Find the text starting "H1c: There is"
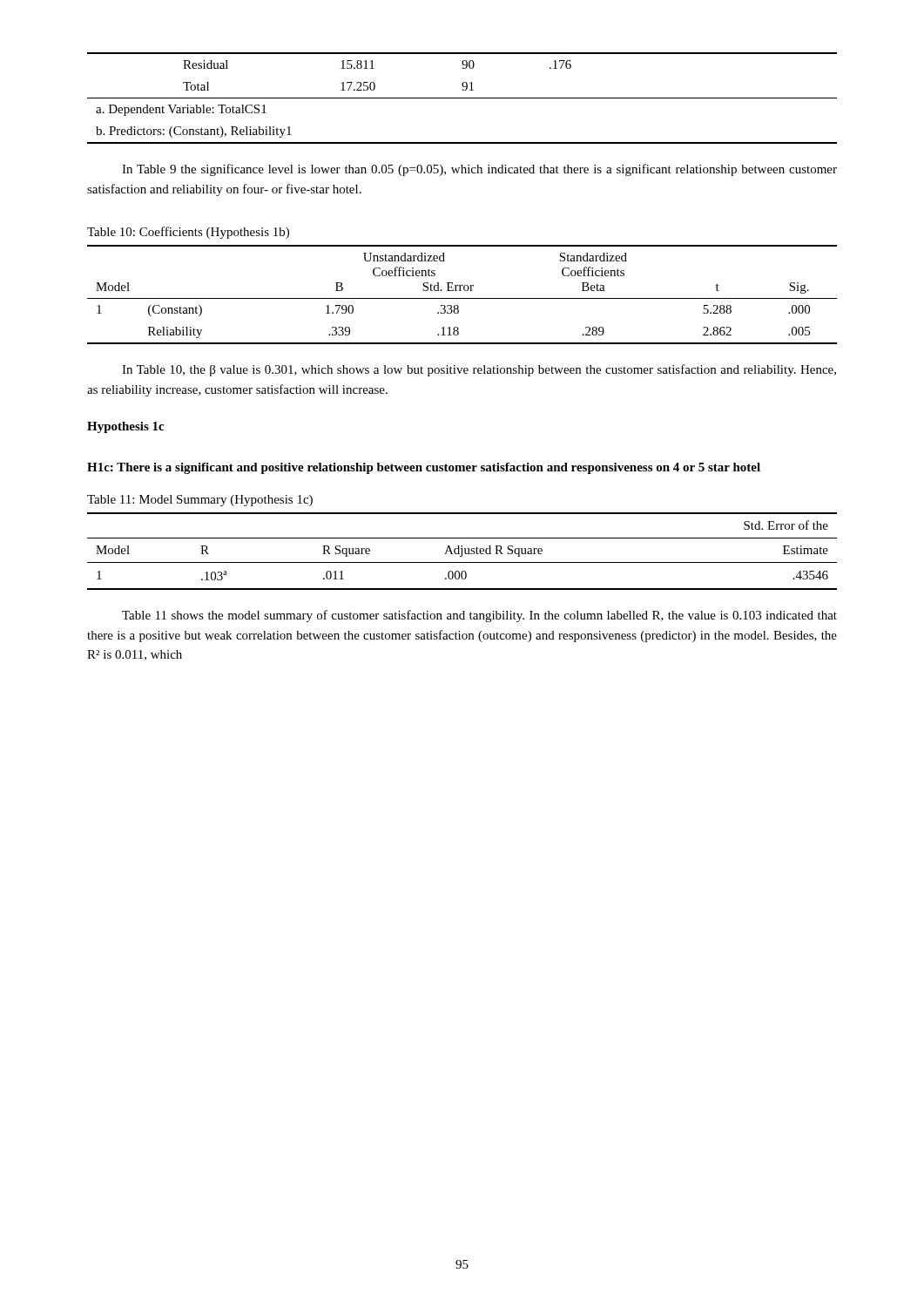Viewport: 924px width, 1307px height. point(462,467)
